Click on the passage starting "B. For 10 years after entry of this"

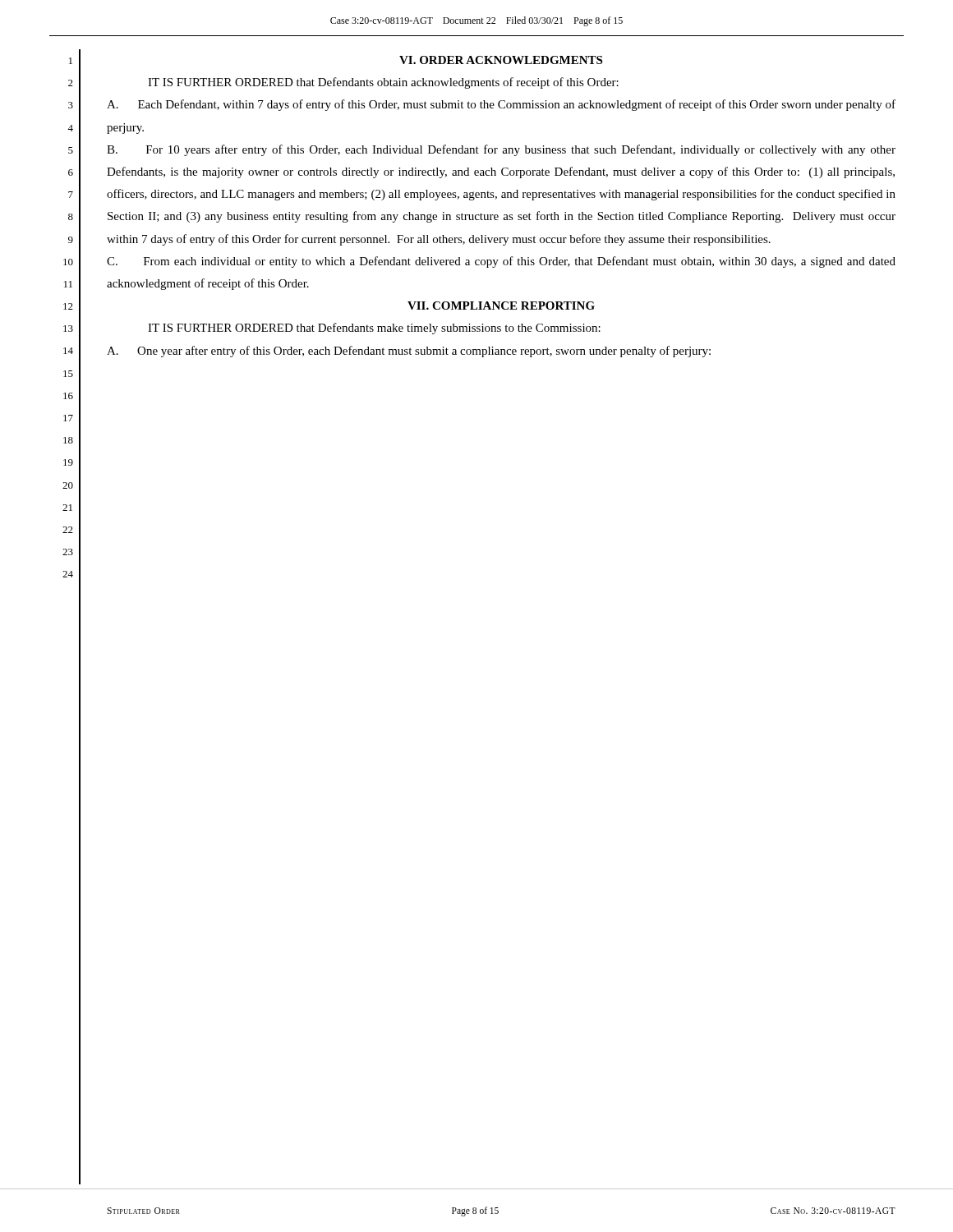point(501,194)
